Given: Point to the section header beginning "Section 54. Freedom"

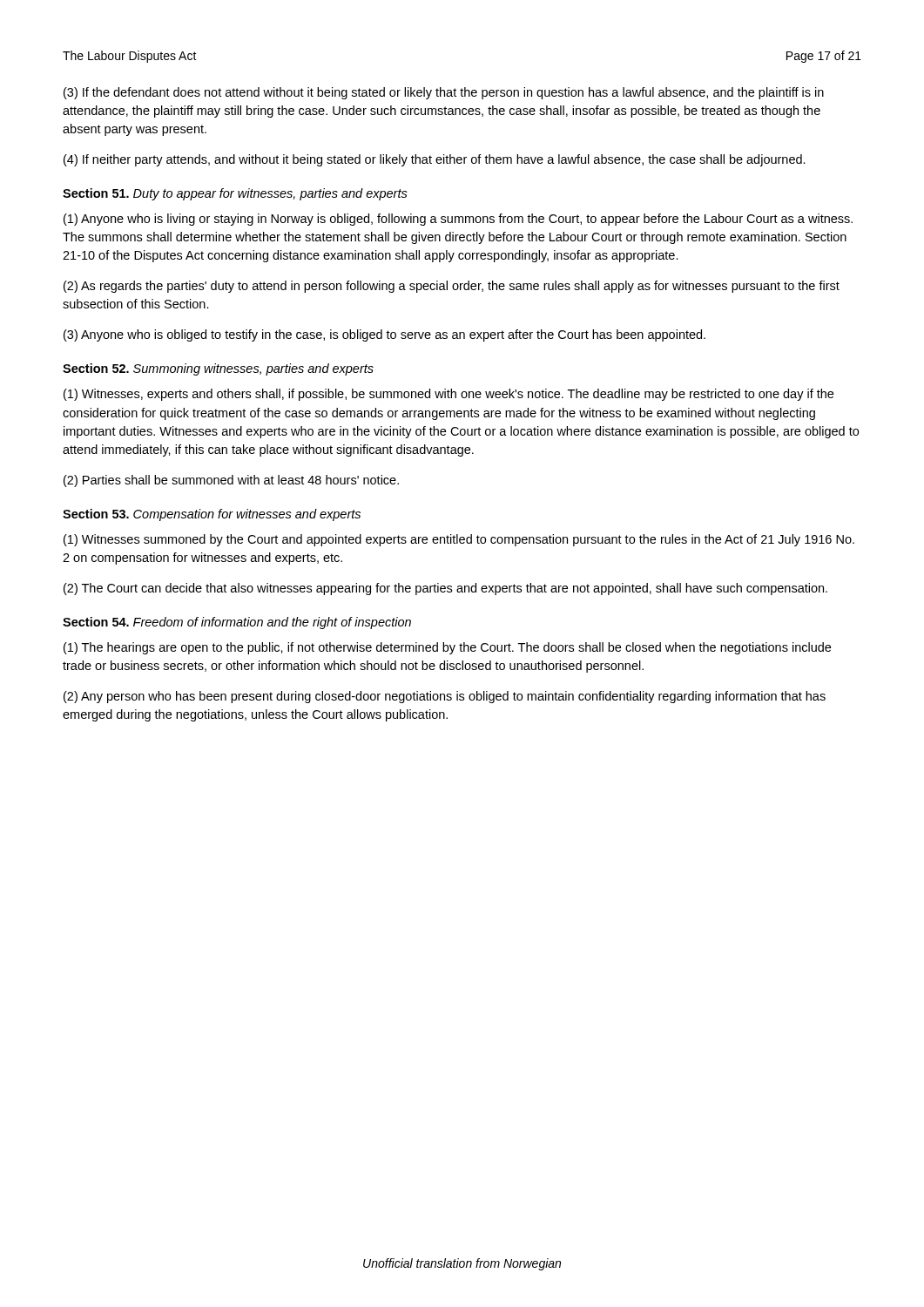Looking at the screenshot, I should coord(237,622).
